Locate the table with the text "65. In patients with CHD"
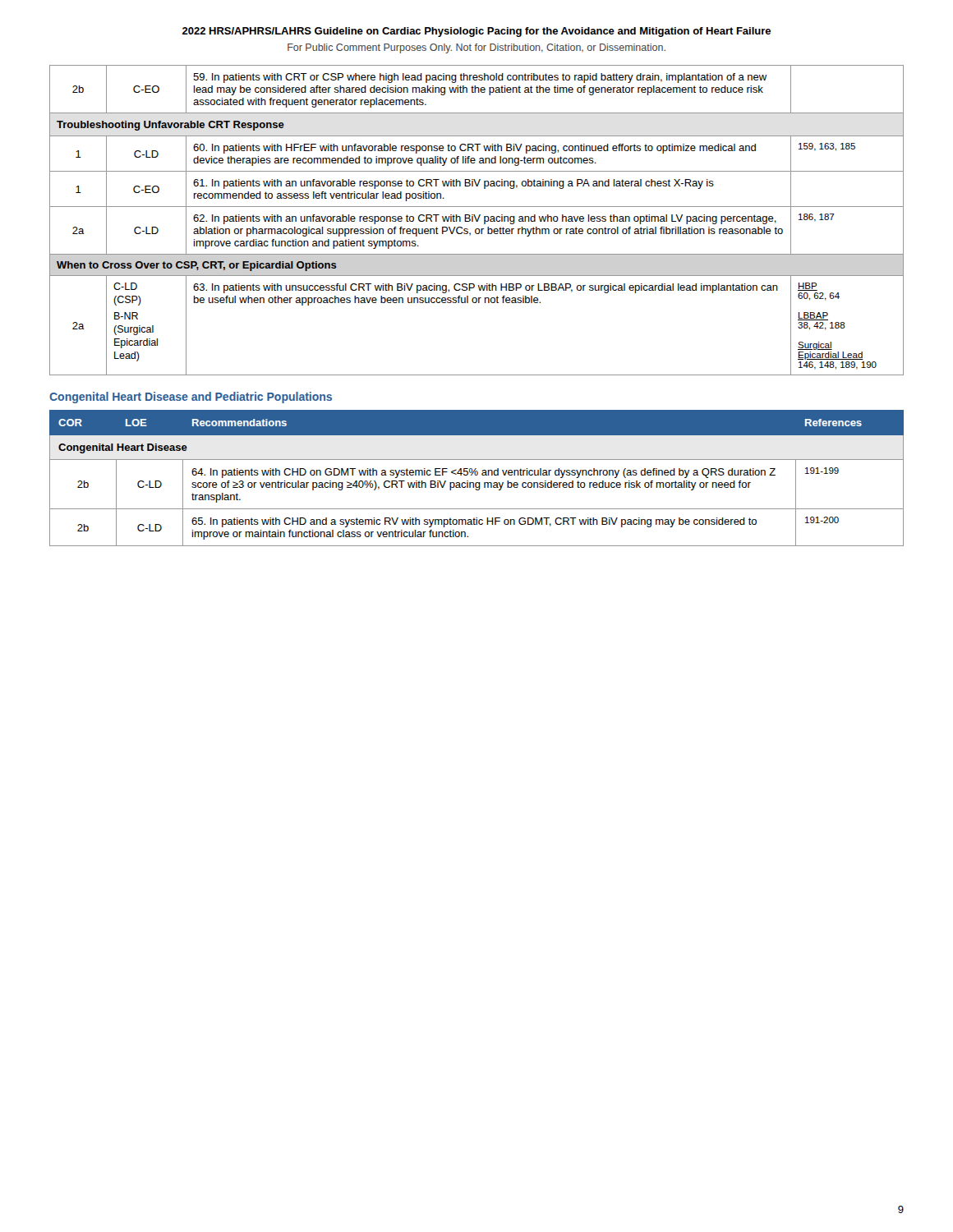This screenshot has width=953, height=1232. [476, 478]
